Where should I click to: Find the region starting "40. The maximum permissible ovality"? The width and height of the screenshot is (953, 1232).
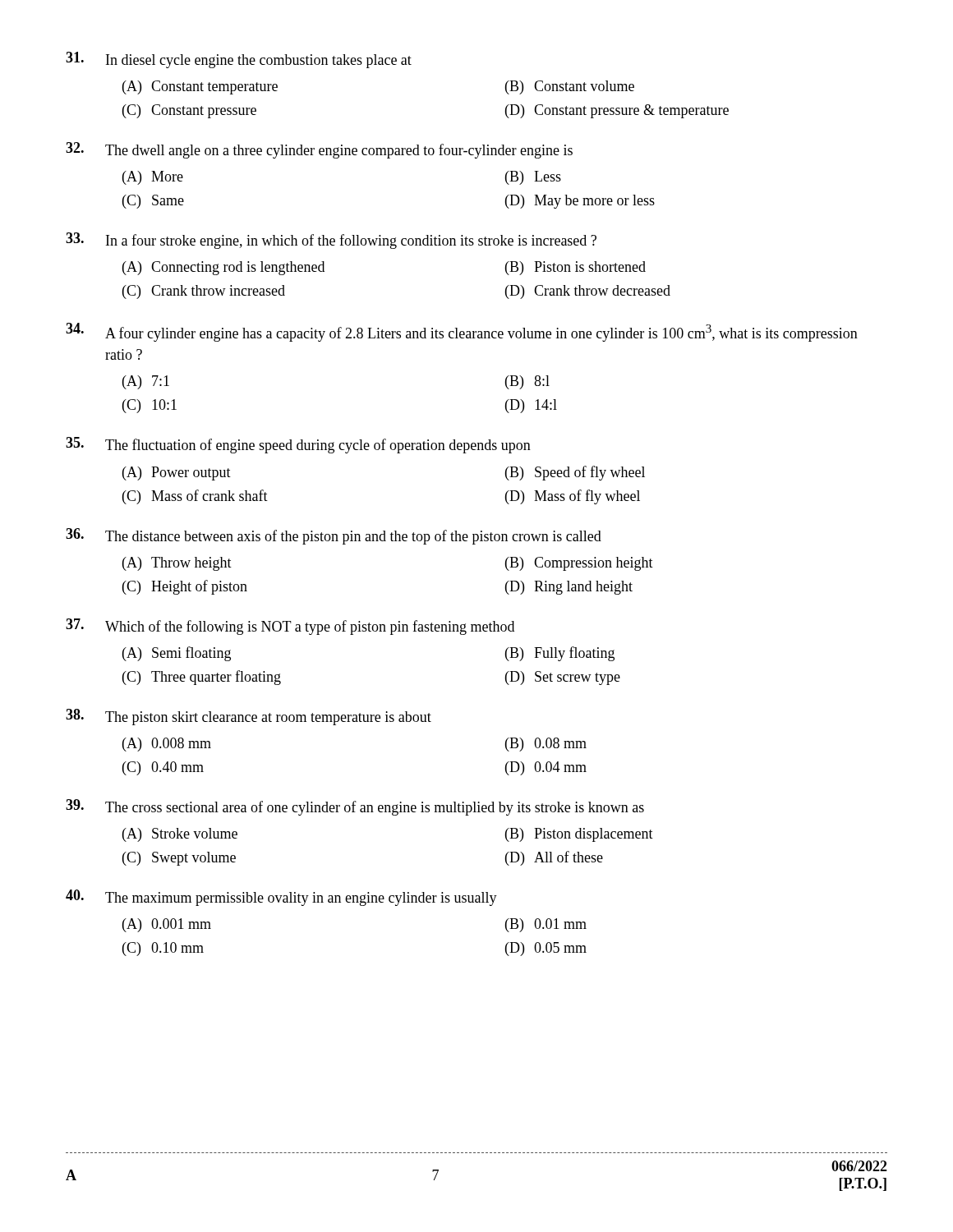[x=281, y=898]
